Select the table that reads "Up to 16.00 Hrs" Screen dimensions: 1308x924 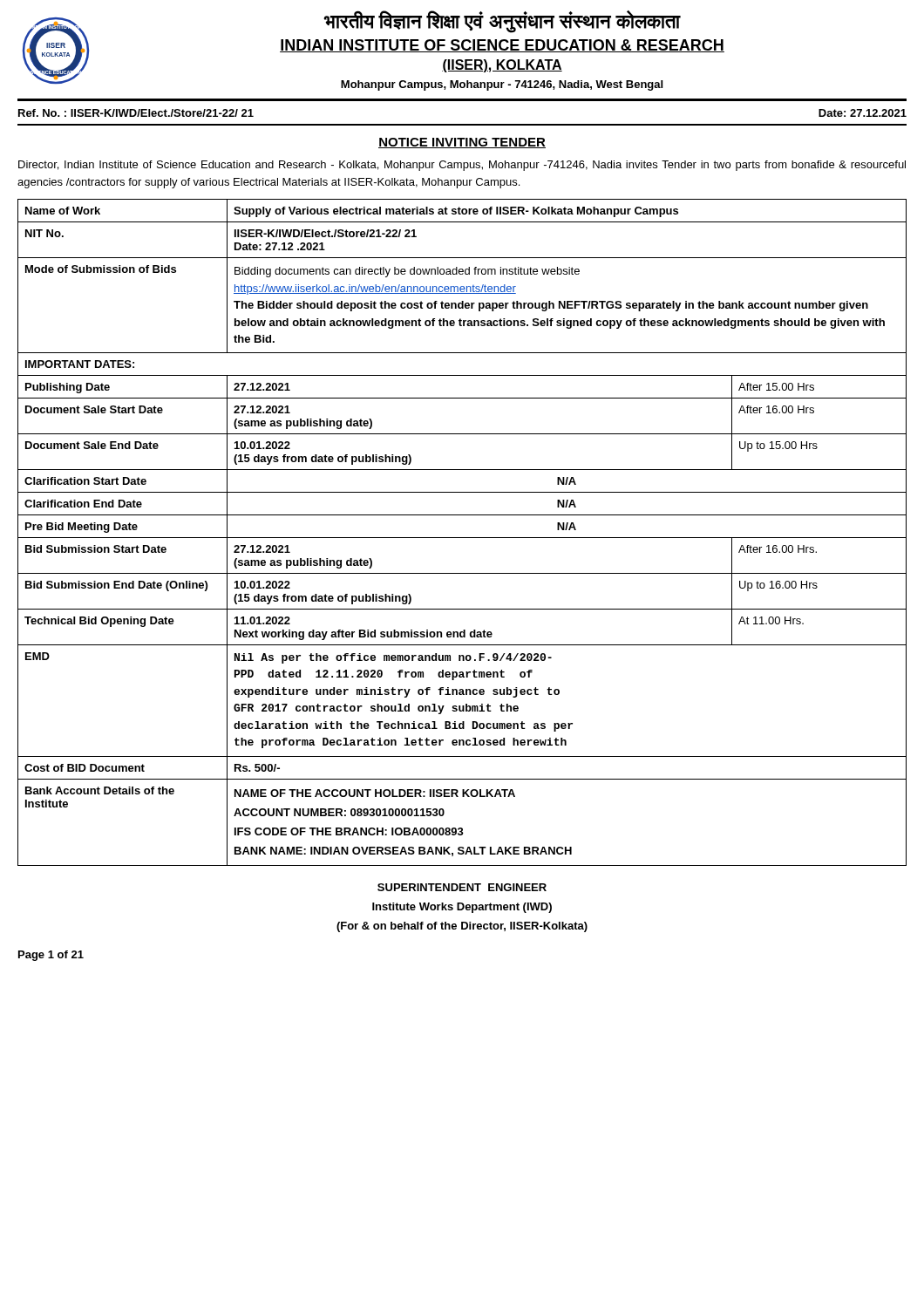(x=462, y=532)
